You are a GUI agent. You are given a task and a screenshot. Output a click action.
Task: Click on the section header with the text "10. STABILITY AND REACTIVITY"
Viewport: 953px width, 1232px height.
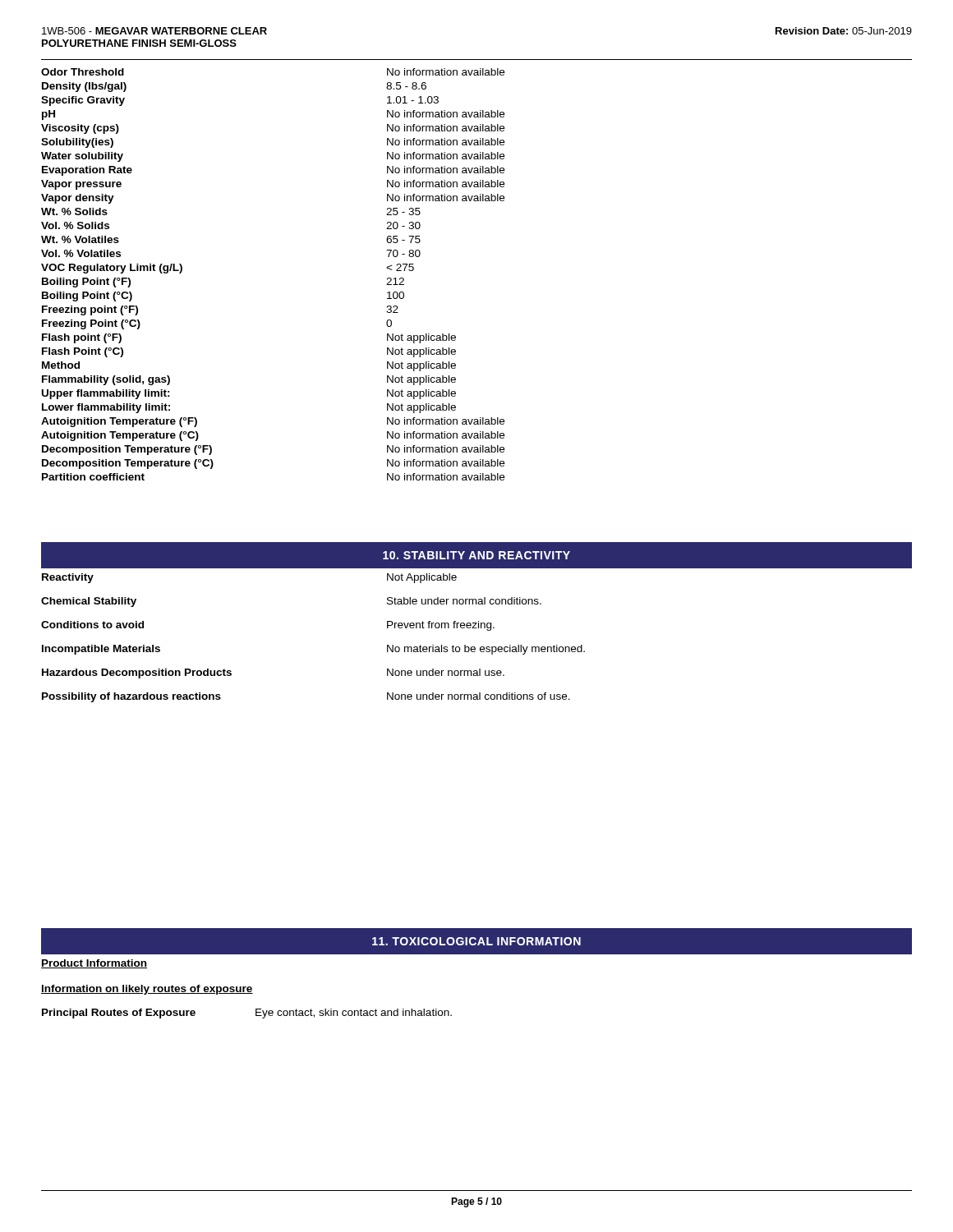click(476, 555)
